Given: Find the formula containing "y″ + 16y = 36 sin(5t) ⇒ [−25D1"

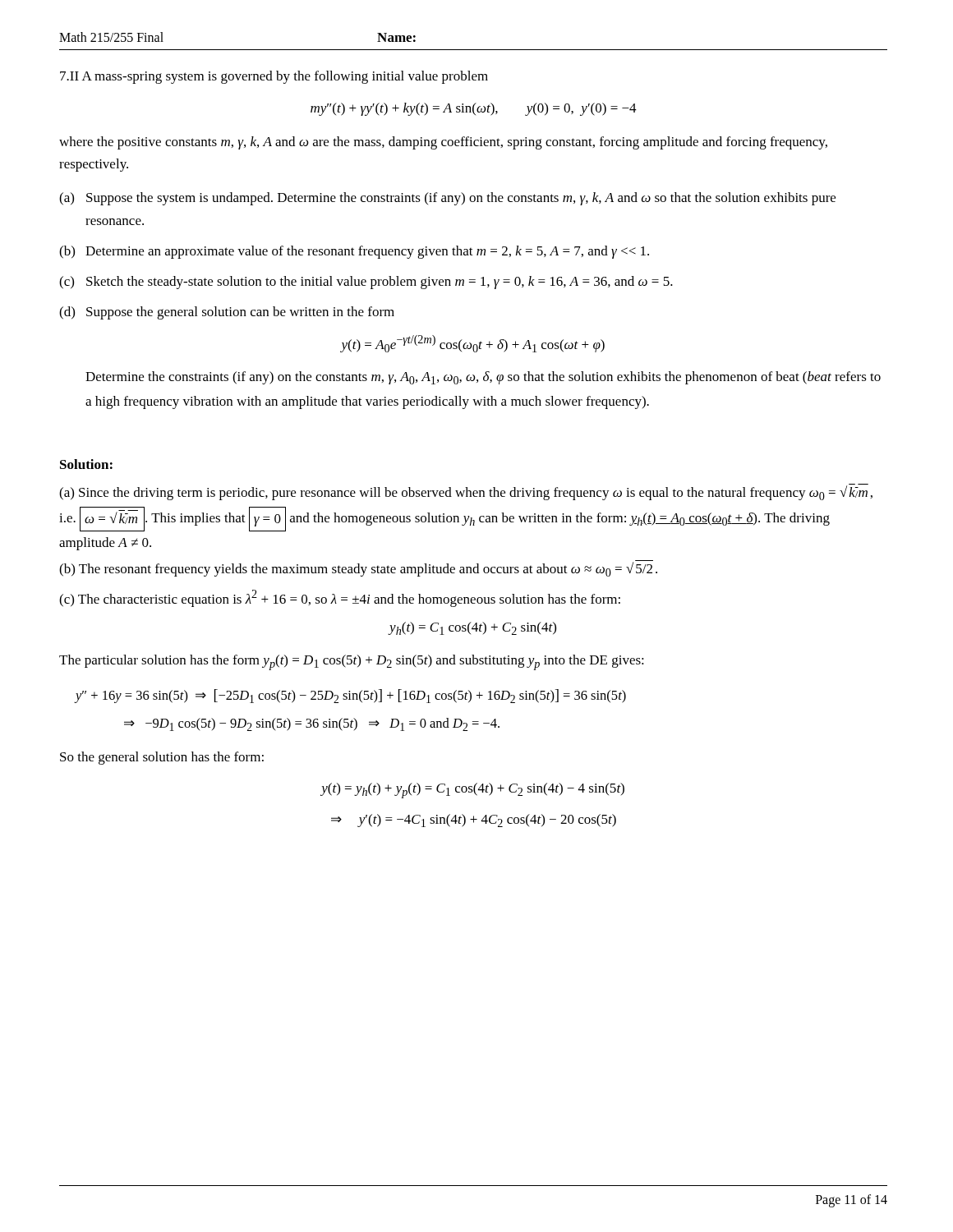Looking at the screenshot, I should tap(351, 710).
